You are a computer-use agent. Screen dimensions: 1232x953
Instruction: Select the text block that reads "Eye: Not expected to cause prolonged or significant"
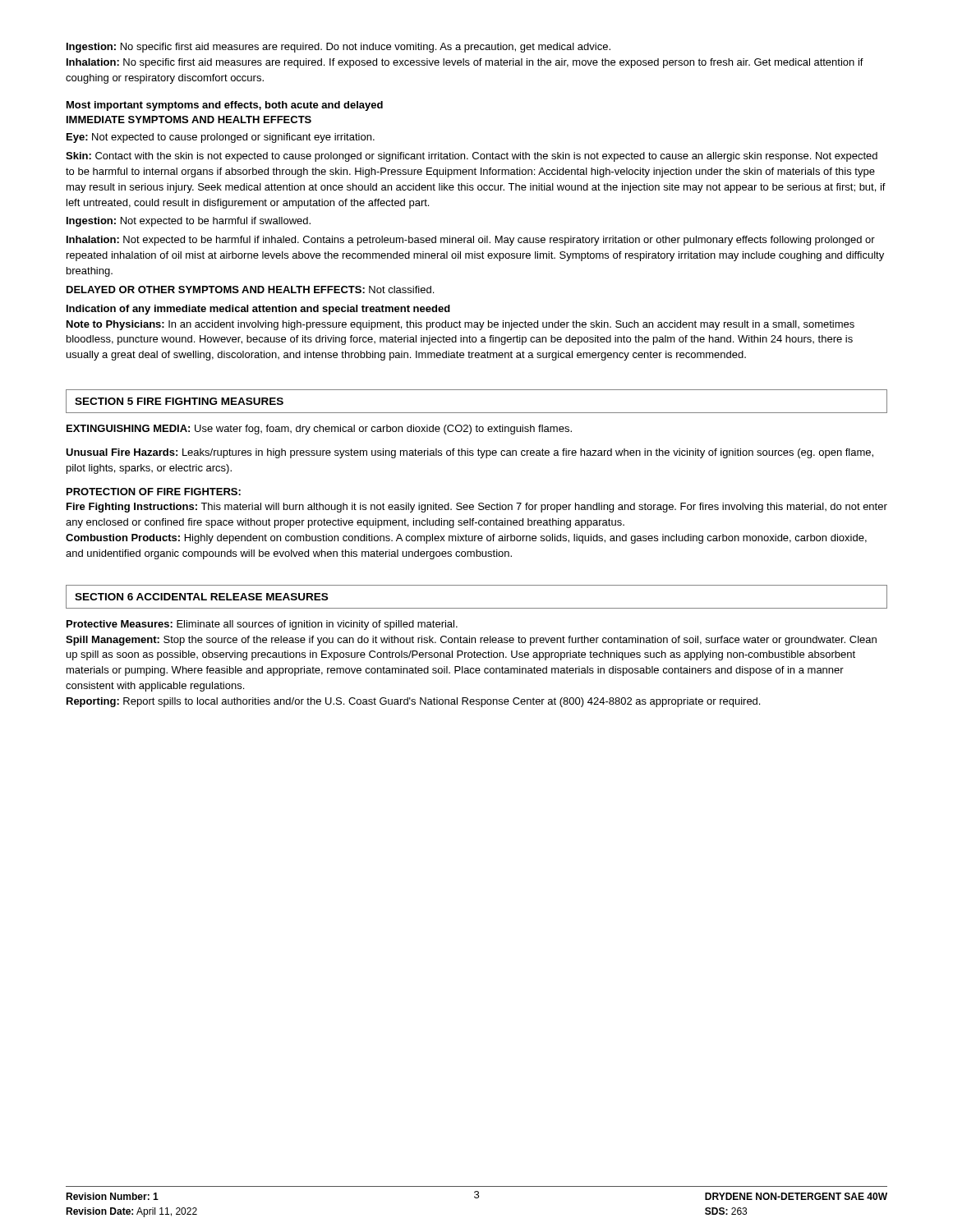(220, 137)
